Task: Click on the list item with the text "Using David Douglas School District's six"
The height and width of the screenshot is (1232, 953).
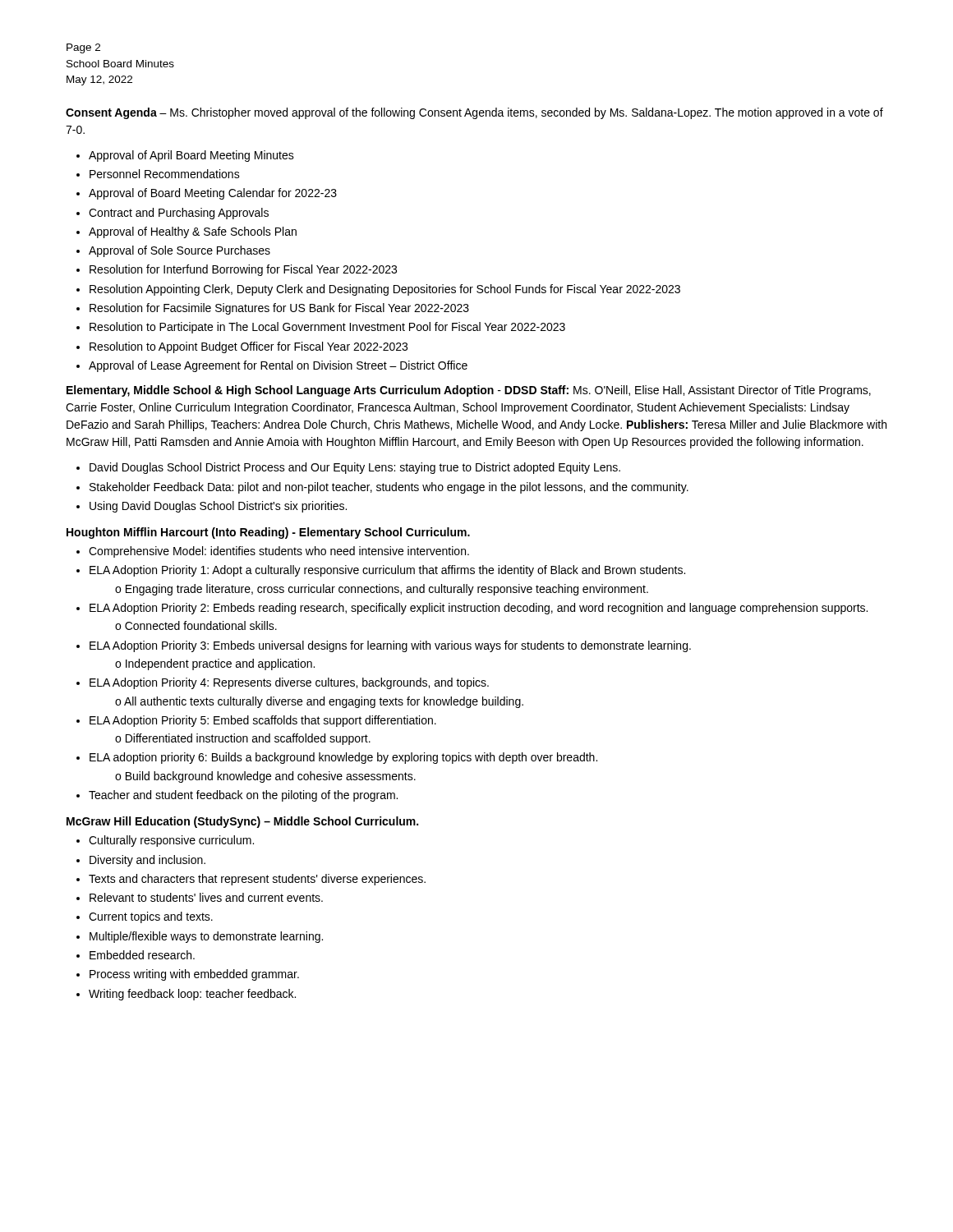Action: click(218, 506)
